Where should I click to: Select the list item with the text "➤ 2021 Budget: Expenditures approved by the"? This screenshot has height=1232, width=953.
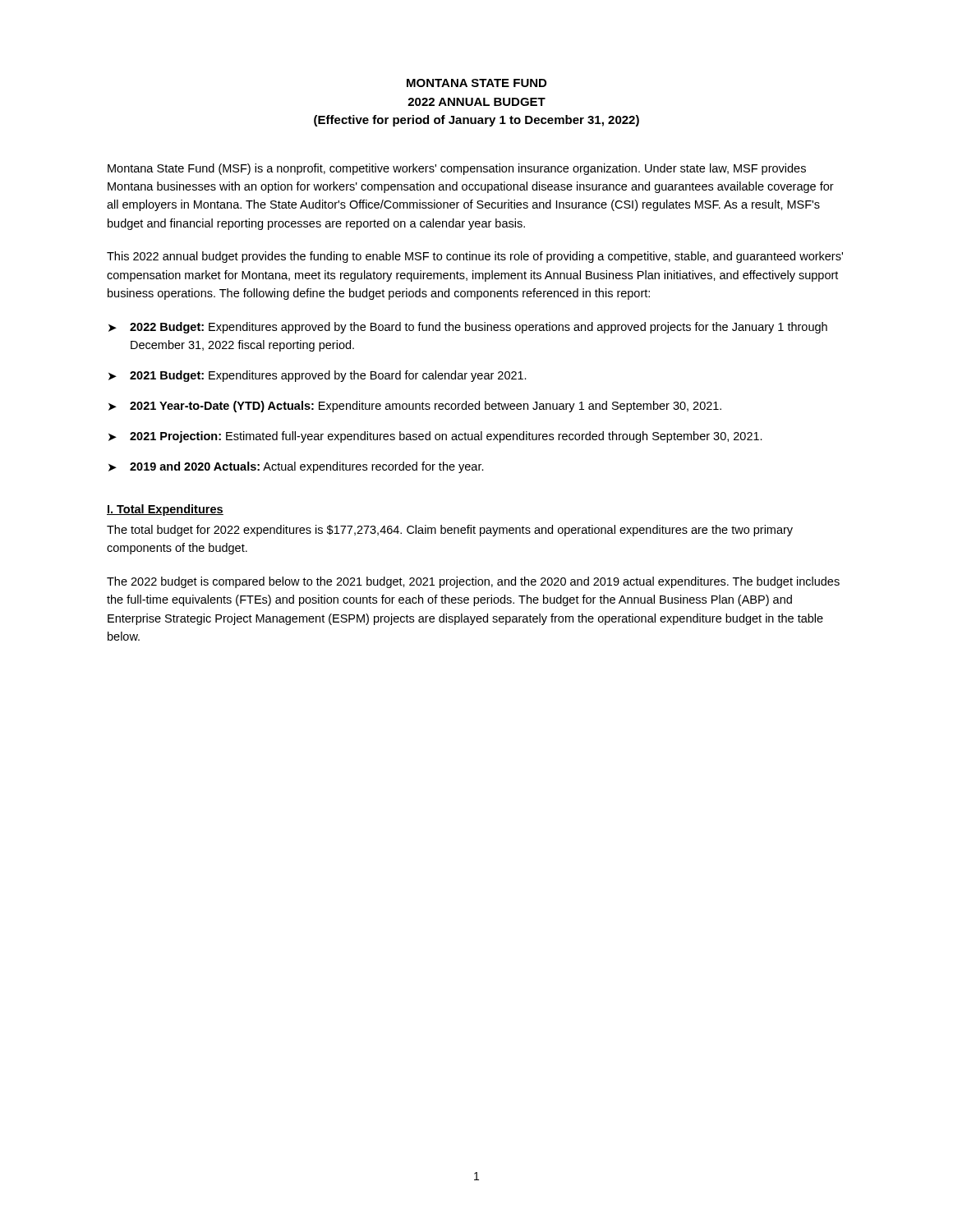pyautogui.click(x=476, y=376)
